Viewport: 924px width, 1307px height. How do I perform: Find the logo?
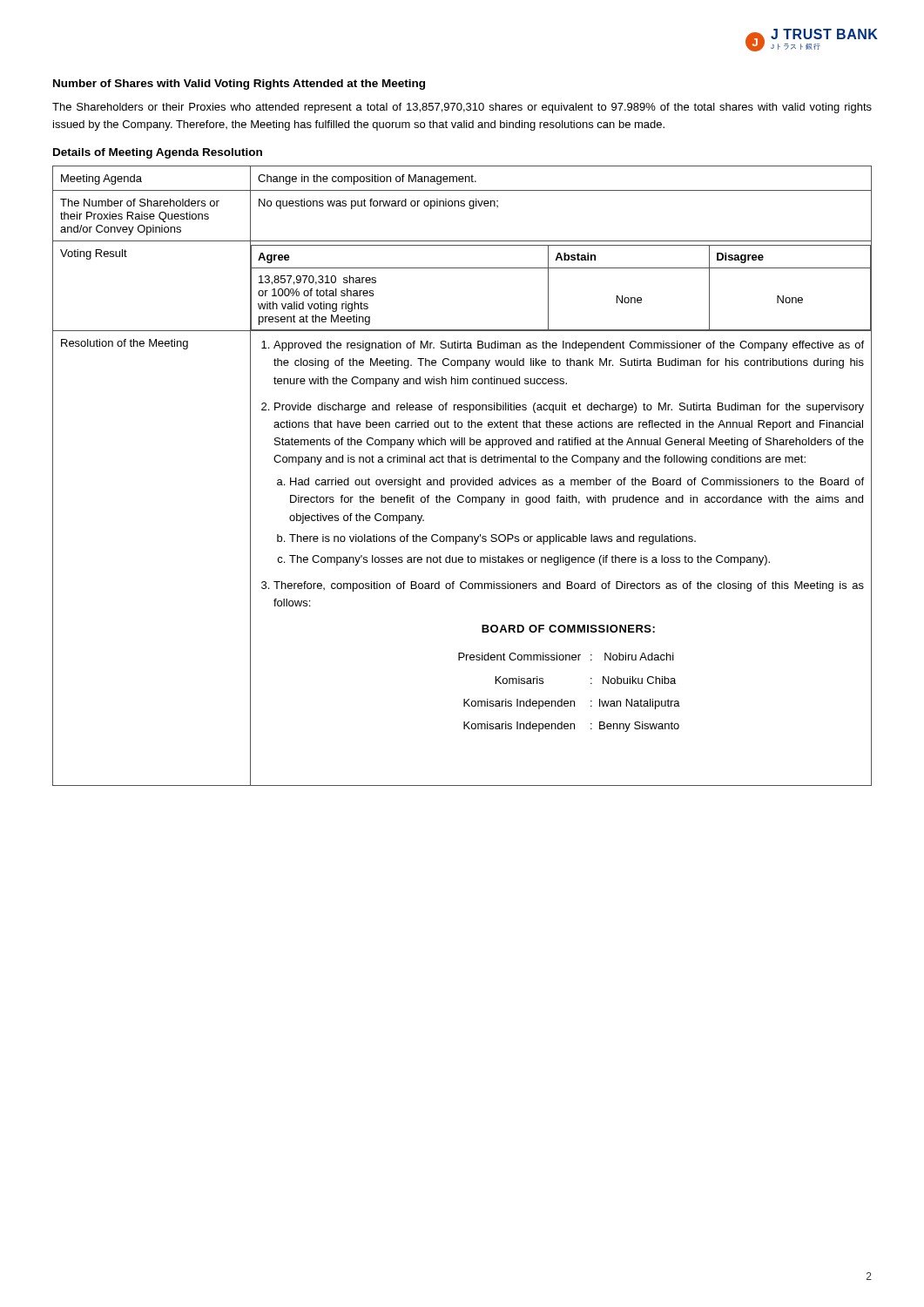[813, 42]
